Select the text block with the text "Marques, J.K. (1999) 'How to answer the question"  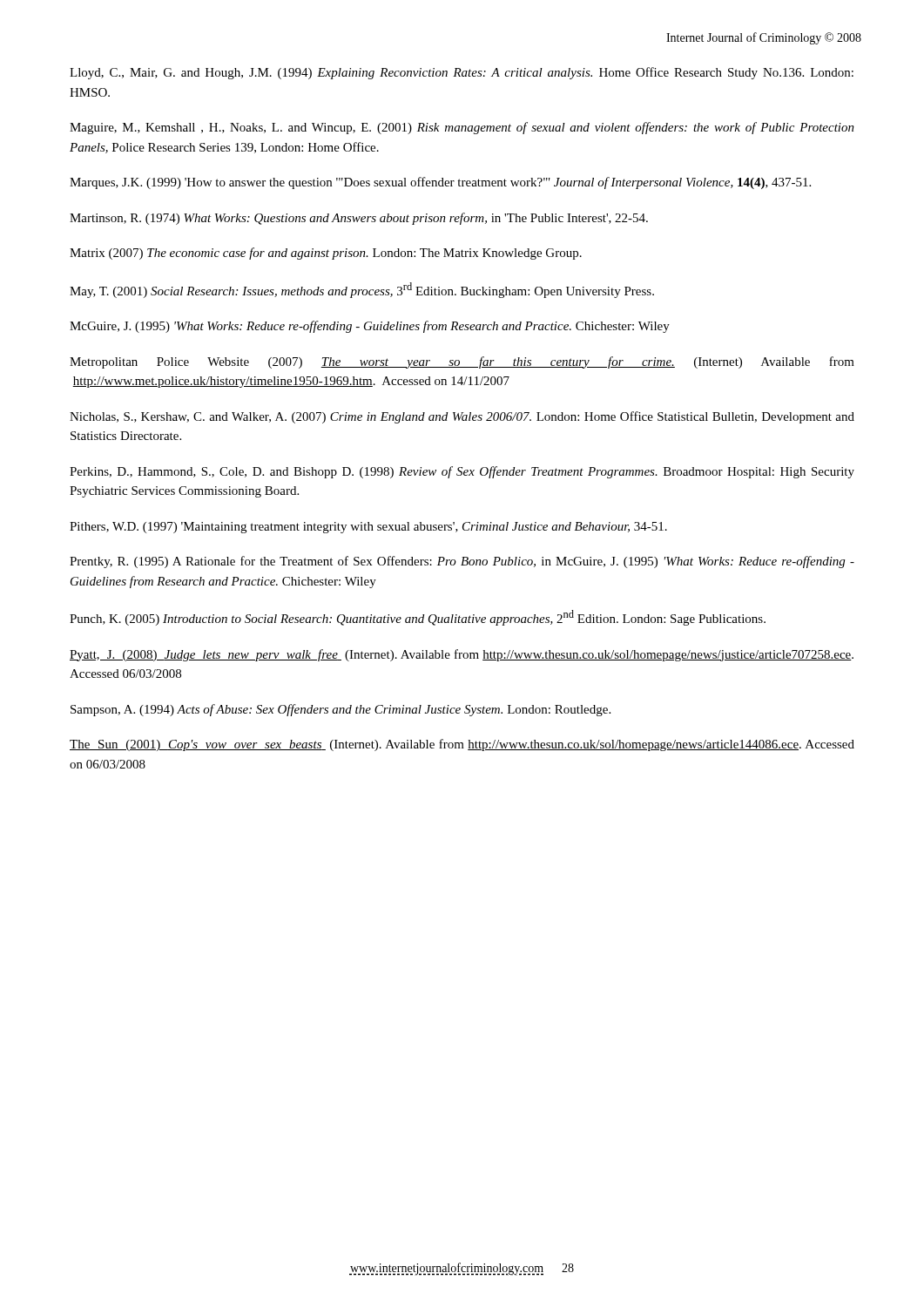(441, 182)
